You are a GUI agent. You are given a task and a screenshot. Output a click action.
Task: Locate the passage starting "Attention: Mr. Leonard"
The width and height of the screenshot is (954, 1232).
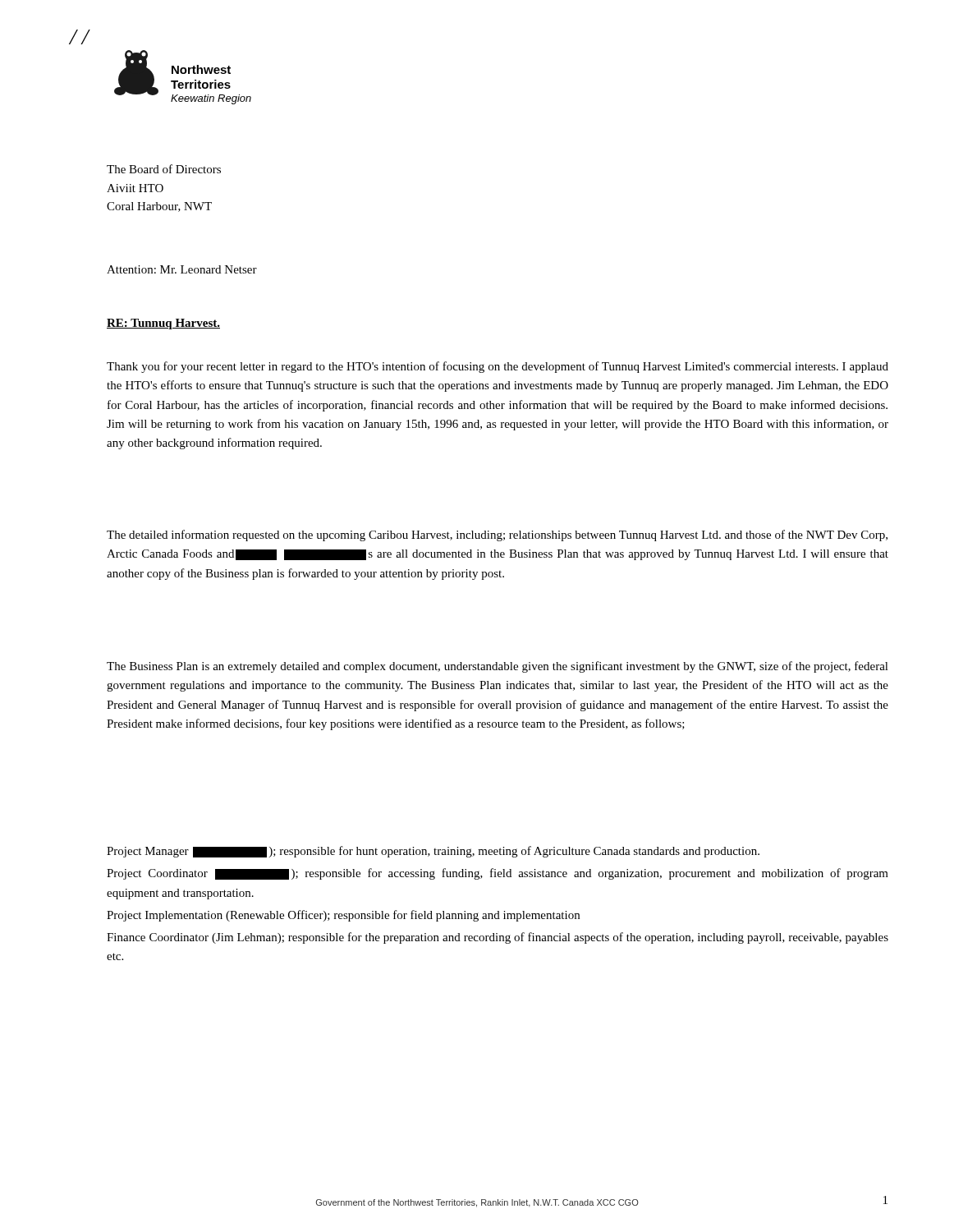pyautogui.click(x=182, y=269)
